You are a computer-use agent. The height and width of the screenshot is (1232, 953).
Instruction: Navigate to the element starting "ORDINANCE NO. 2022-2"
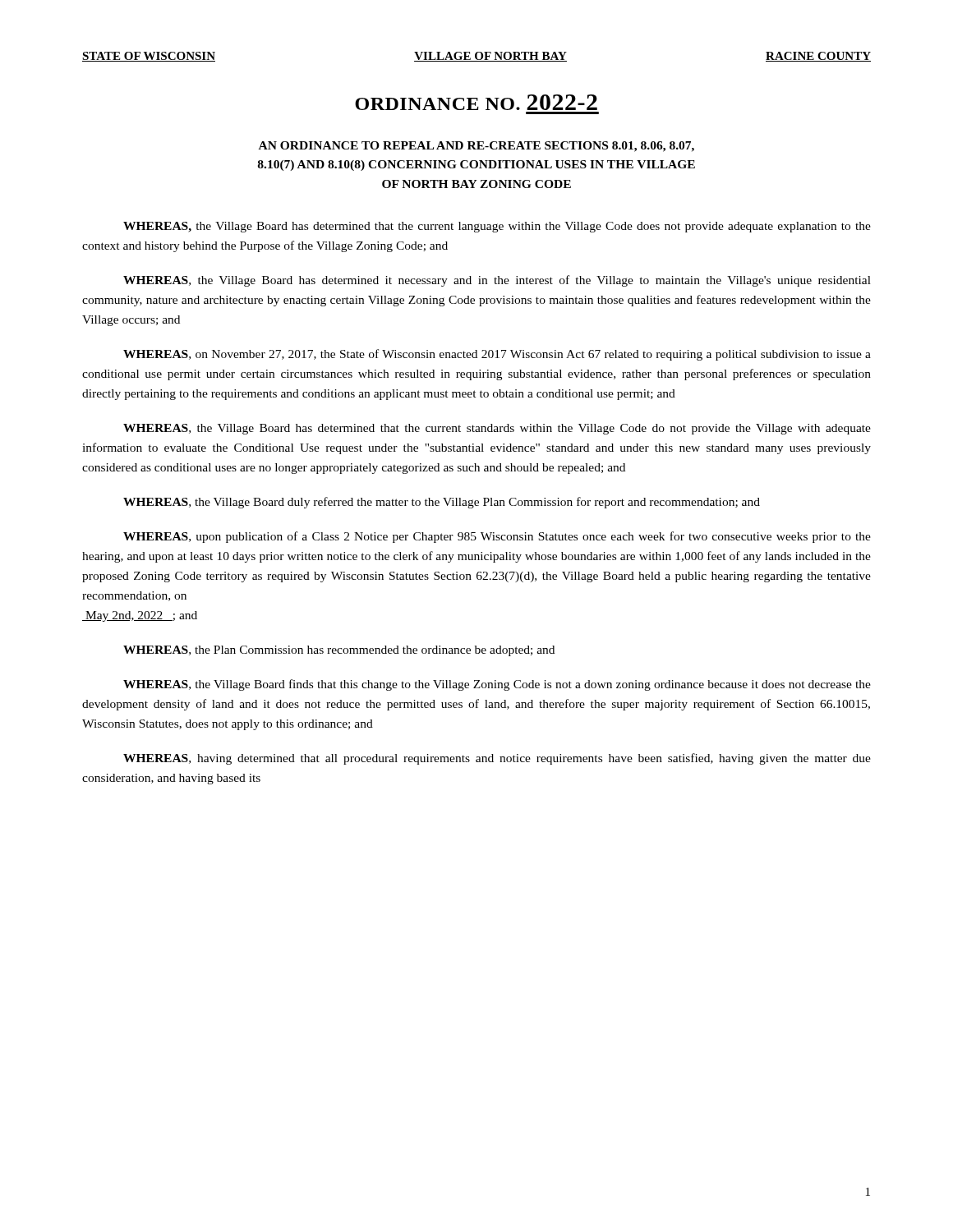pyautogui.click(x=476, y=101)
